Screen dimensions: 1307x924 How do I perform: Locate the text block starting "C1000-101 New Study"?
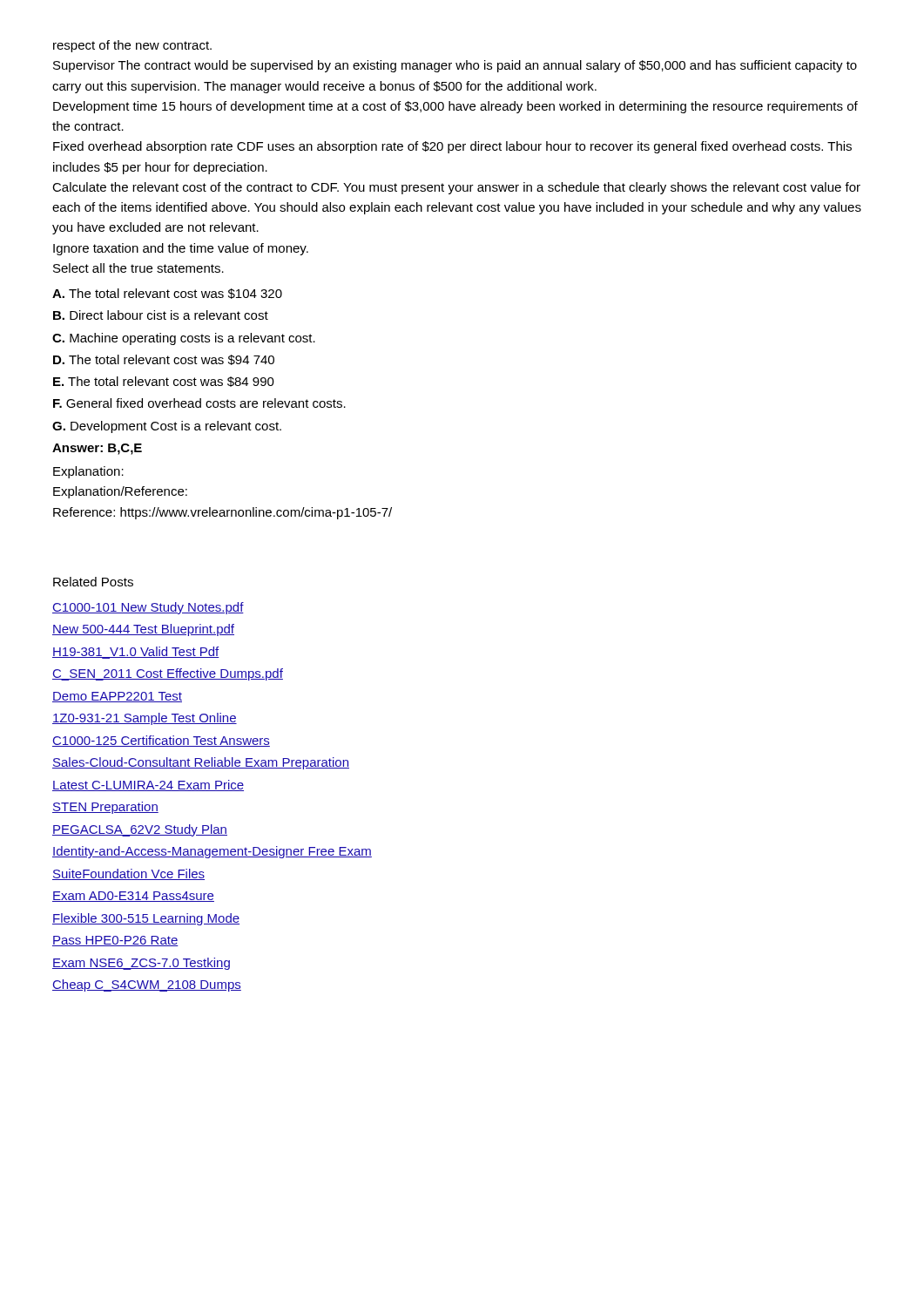148,608
